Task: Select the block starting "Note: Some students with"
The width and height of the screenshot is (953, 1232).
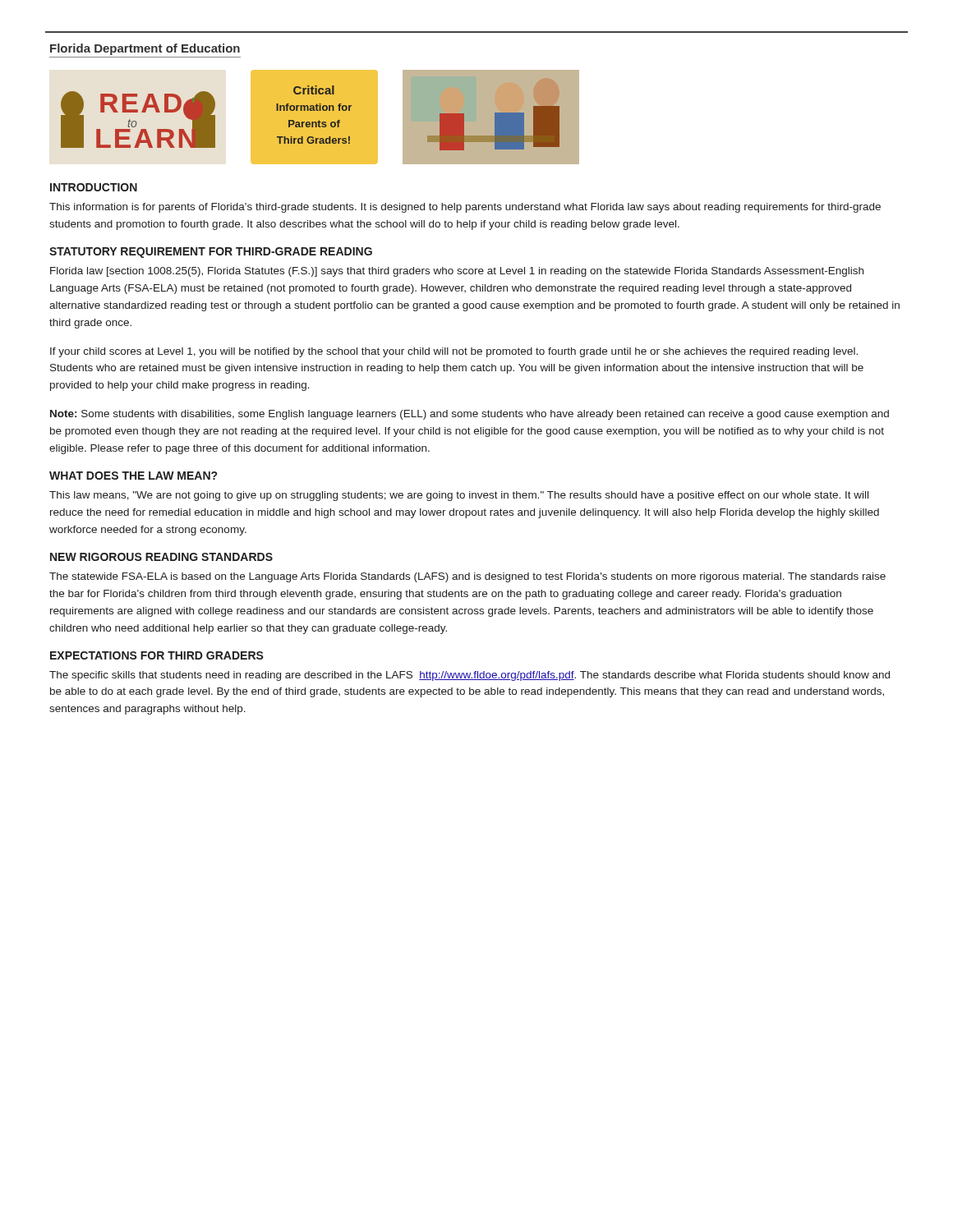Action: click(x=476, y=432)
